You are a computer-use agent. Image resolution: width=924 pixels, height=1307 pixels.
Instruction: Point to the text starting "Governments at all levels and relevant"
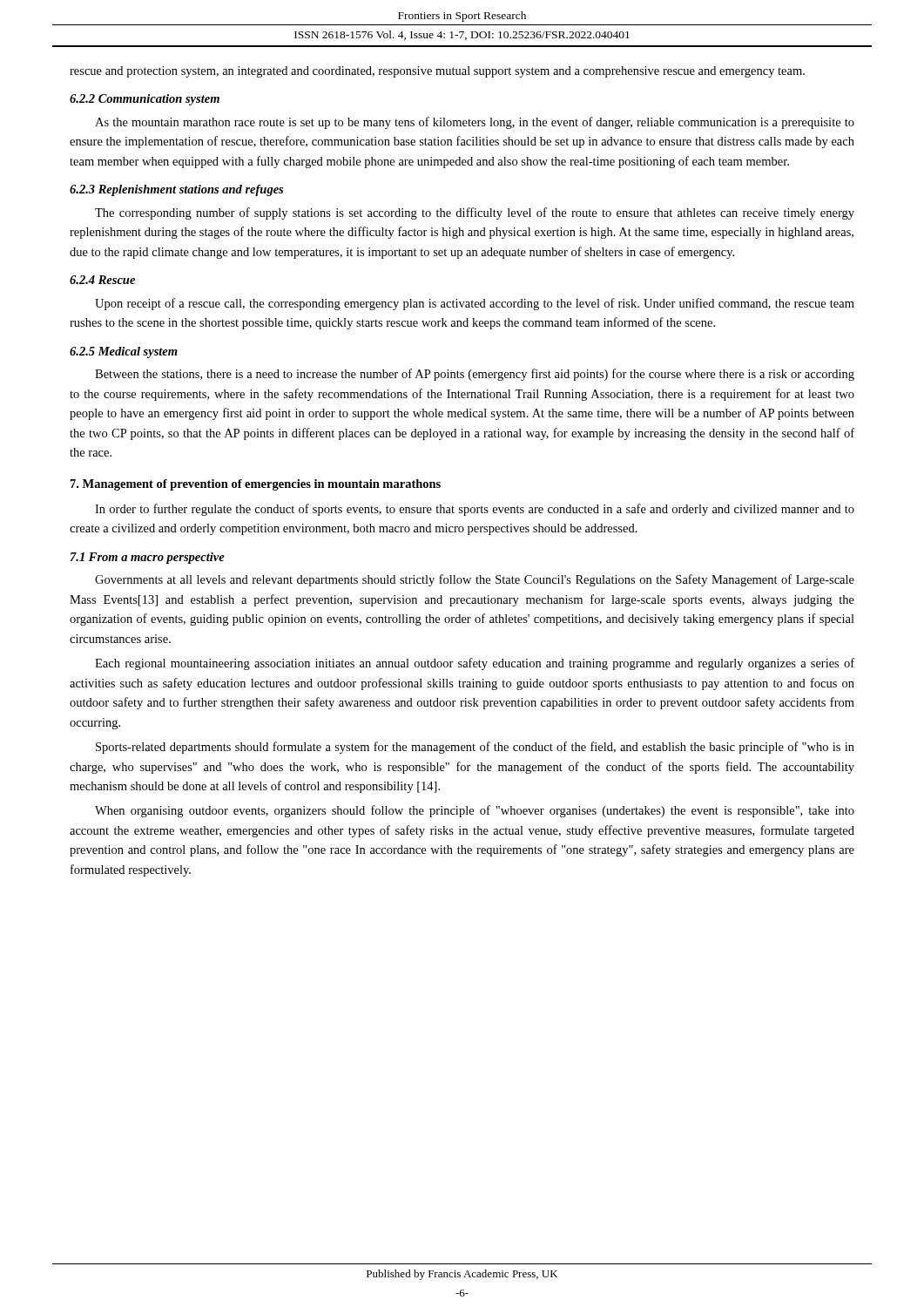[462, 609]
